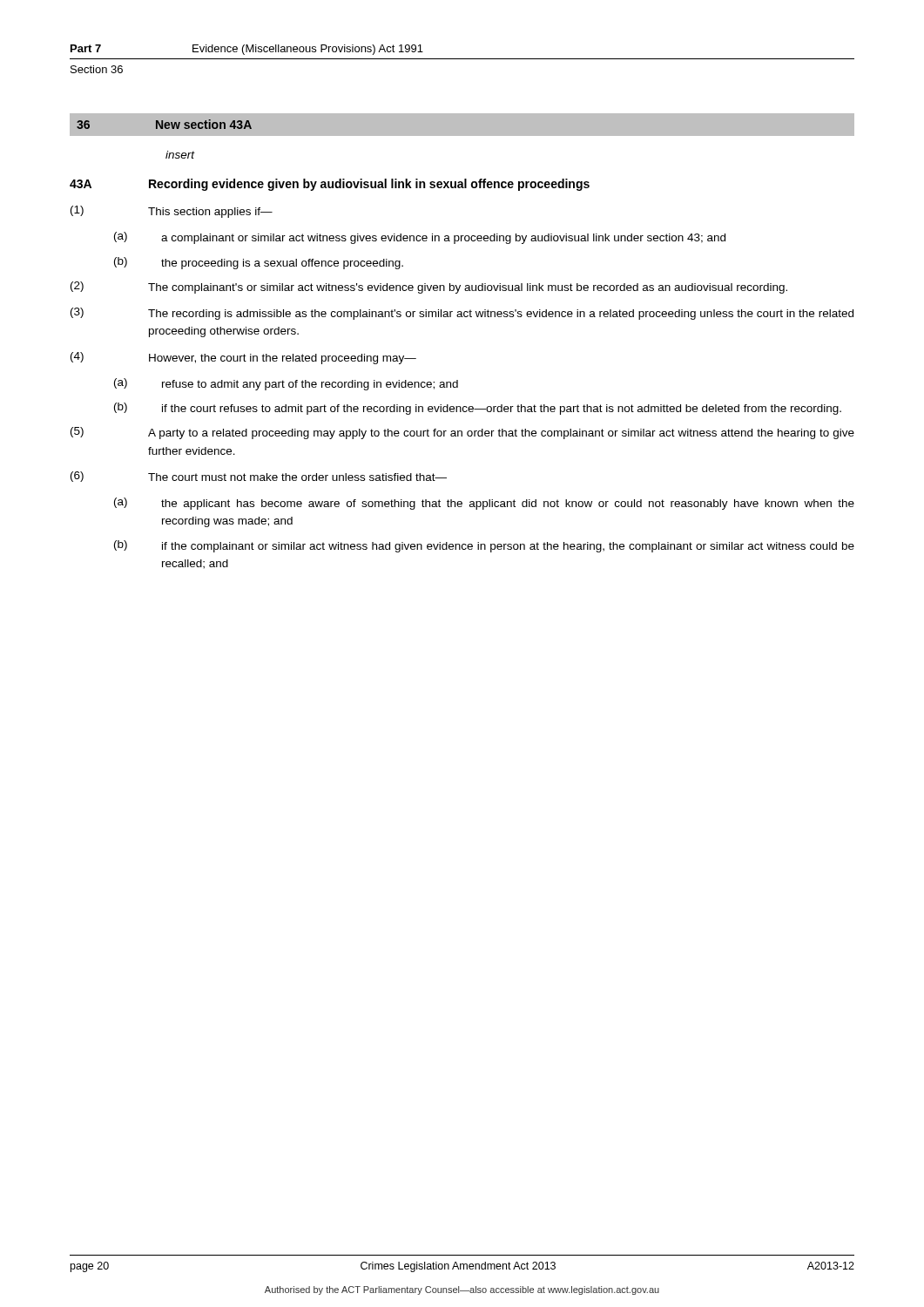Screen dimensions: 1307x924
Task: Select the section header containing "43A Recording evidence"
Action: 330,184
